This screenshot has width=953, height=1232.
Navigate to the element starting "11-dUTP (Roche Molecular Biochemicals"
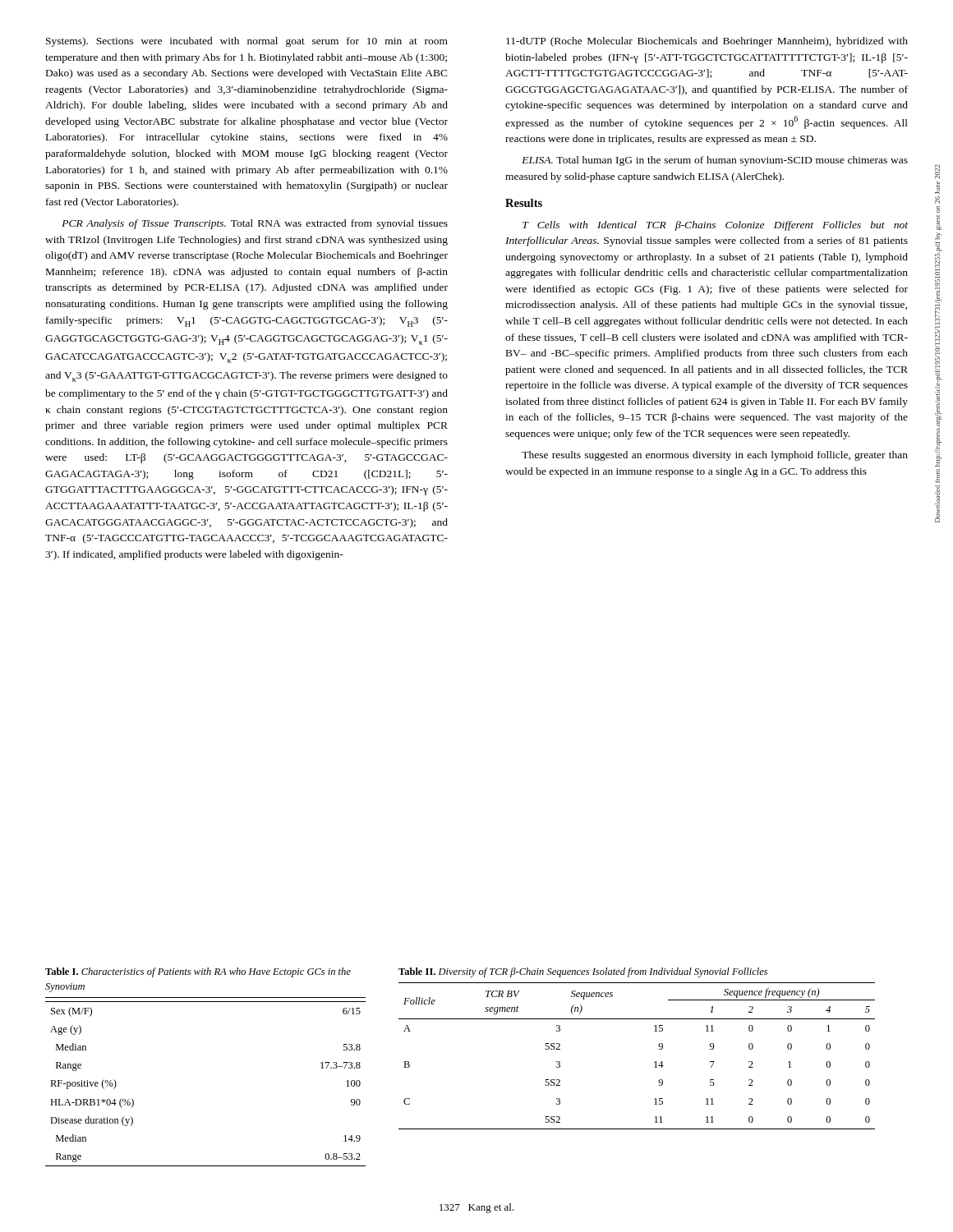tap(707, 90)
